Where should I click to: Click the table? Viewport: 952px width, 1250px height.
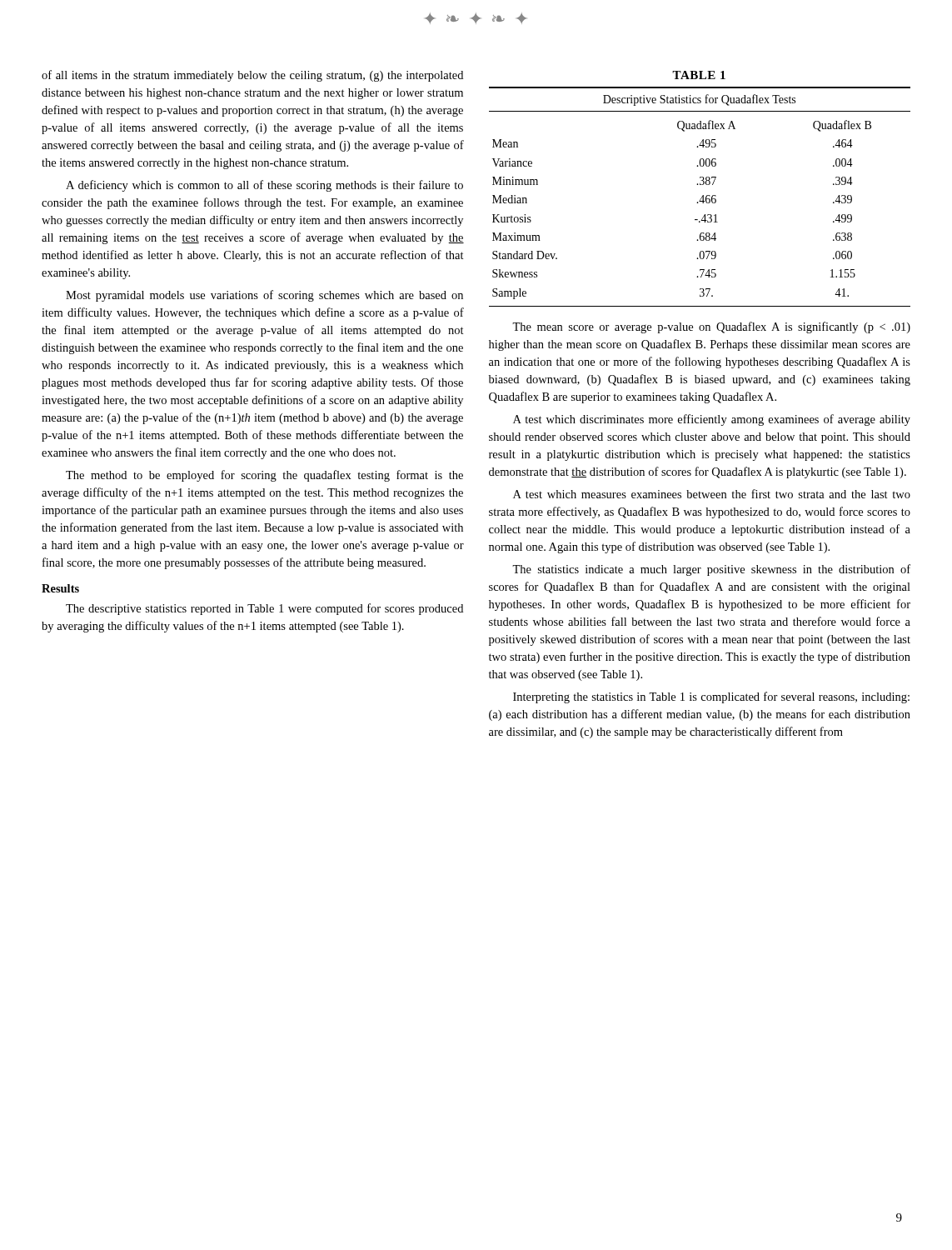click(x=699, y=187)
